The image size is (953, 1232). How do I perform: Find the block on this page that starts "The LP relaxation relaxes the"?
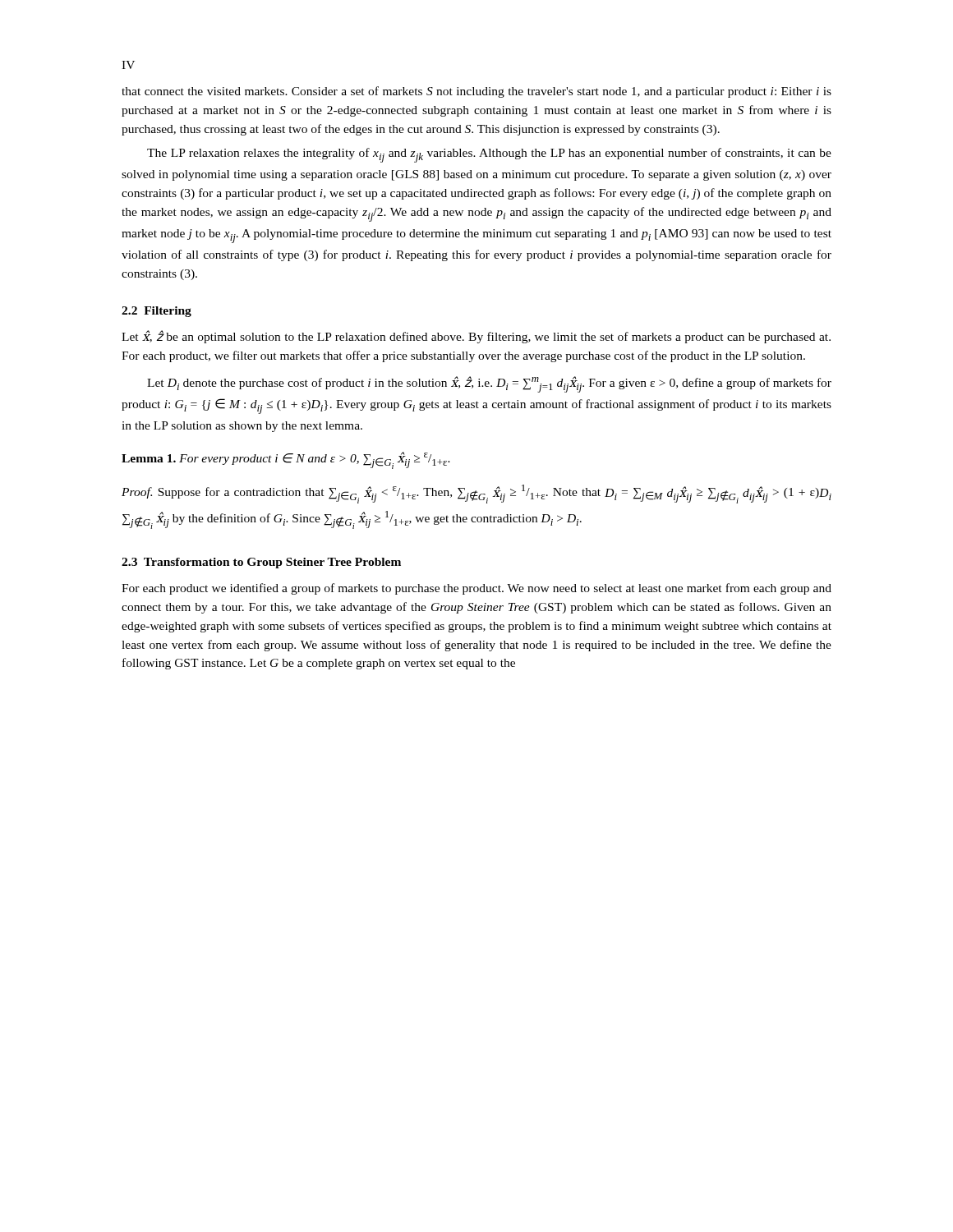point(476,213)
